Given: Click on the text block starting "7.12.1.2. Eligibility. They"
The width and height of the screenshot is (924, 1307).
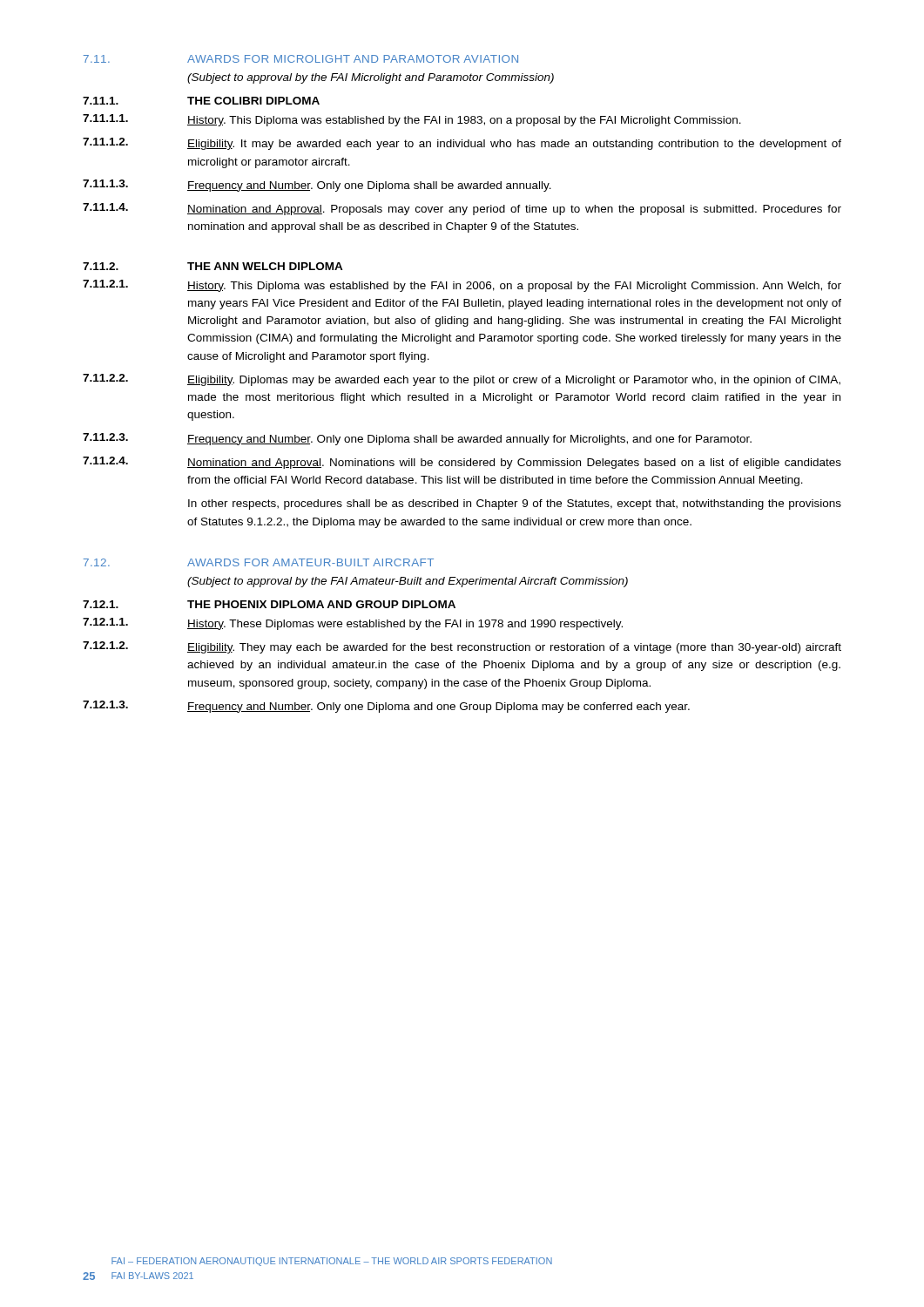Looking at the screenshot, I should coord(462,665).
